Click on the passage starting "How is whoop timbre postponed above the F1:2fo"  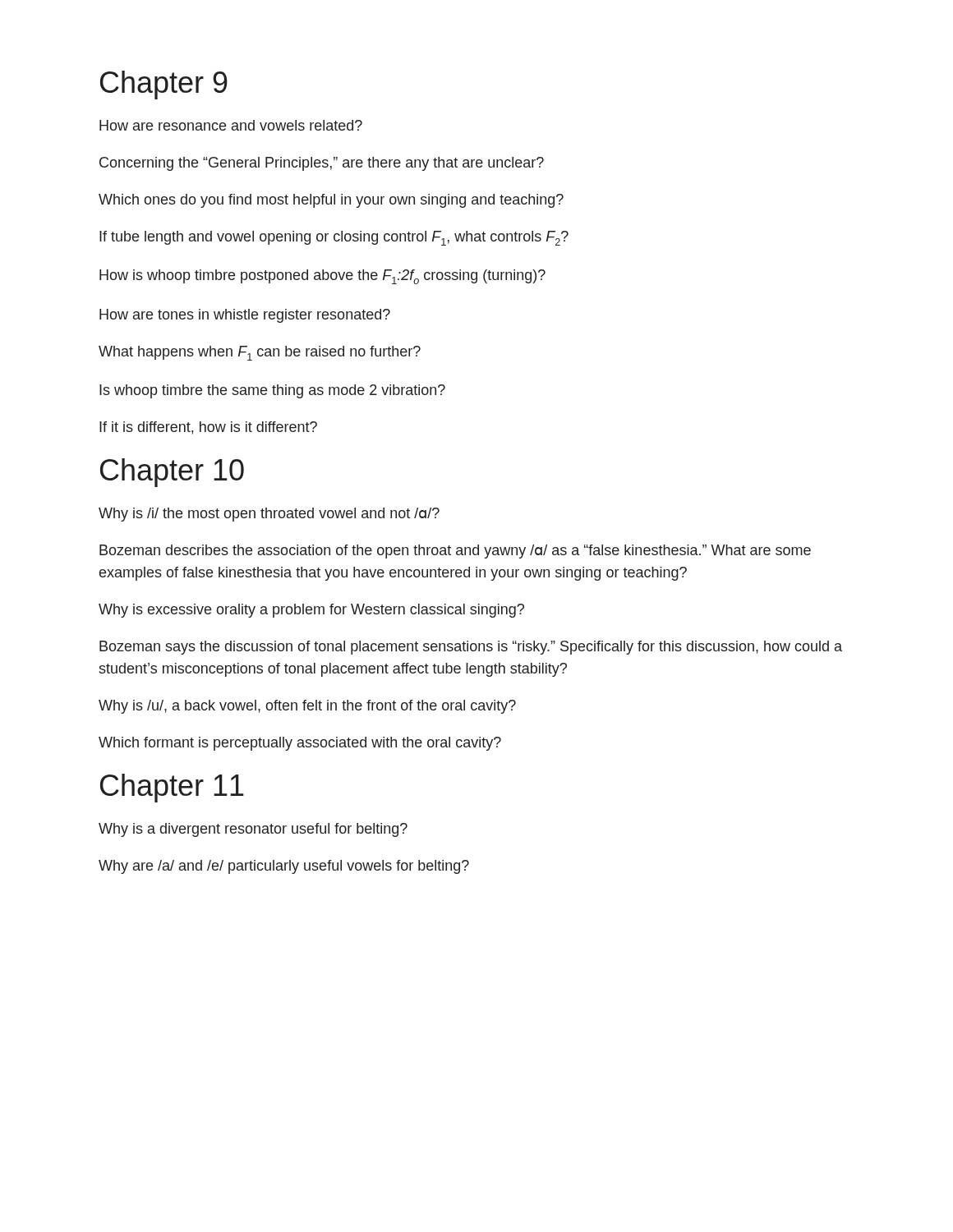[322, 277]
